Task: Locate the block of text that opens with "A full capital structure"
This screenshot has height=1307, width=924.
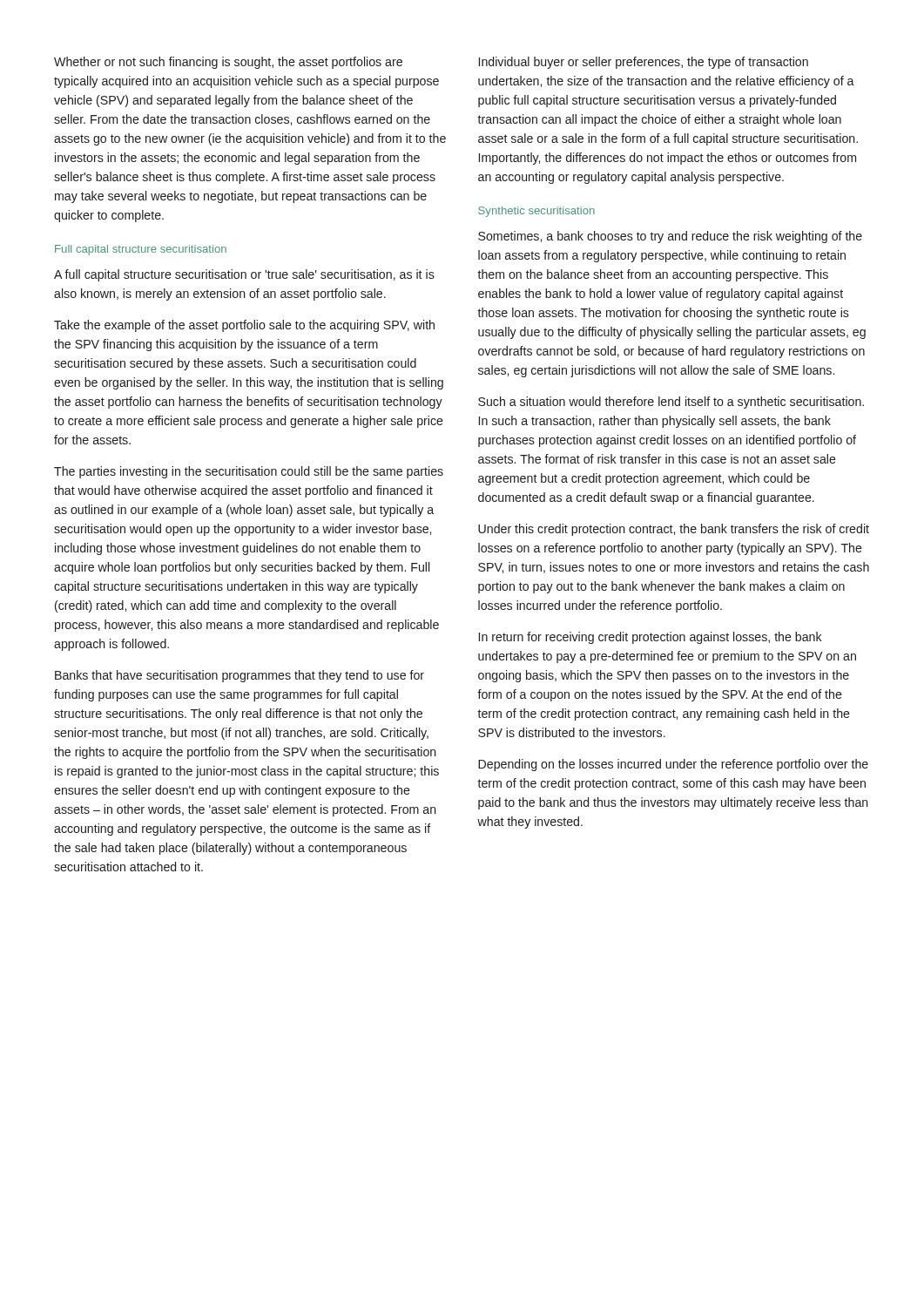Action: click(x=244, y=284)
